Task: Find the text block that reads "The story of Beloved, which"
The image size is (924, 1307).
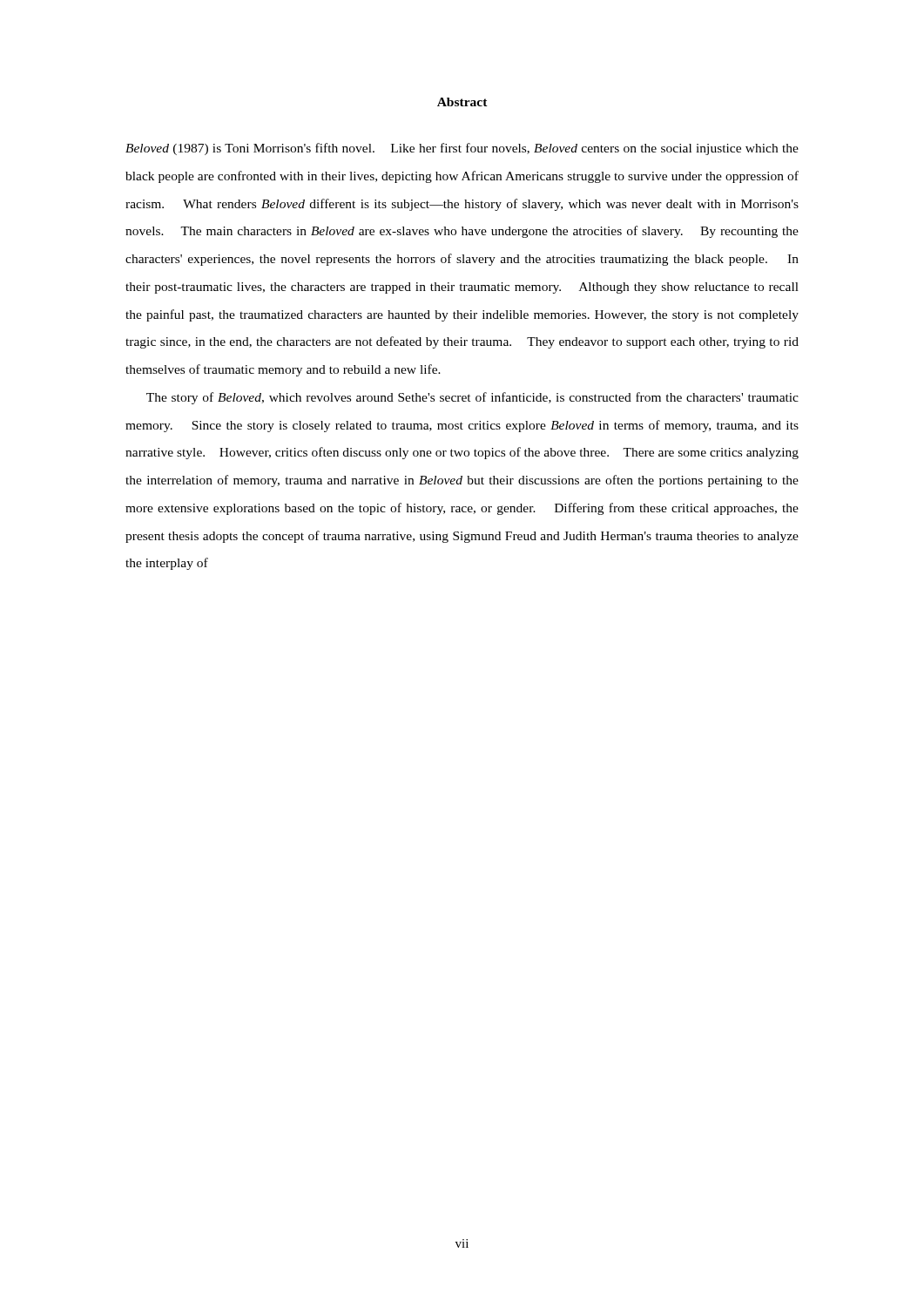Action: coord(462,480)
